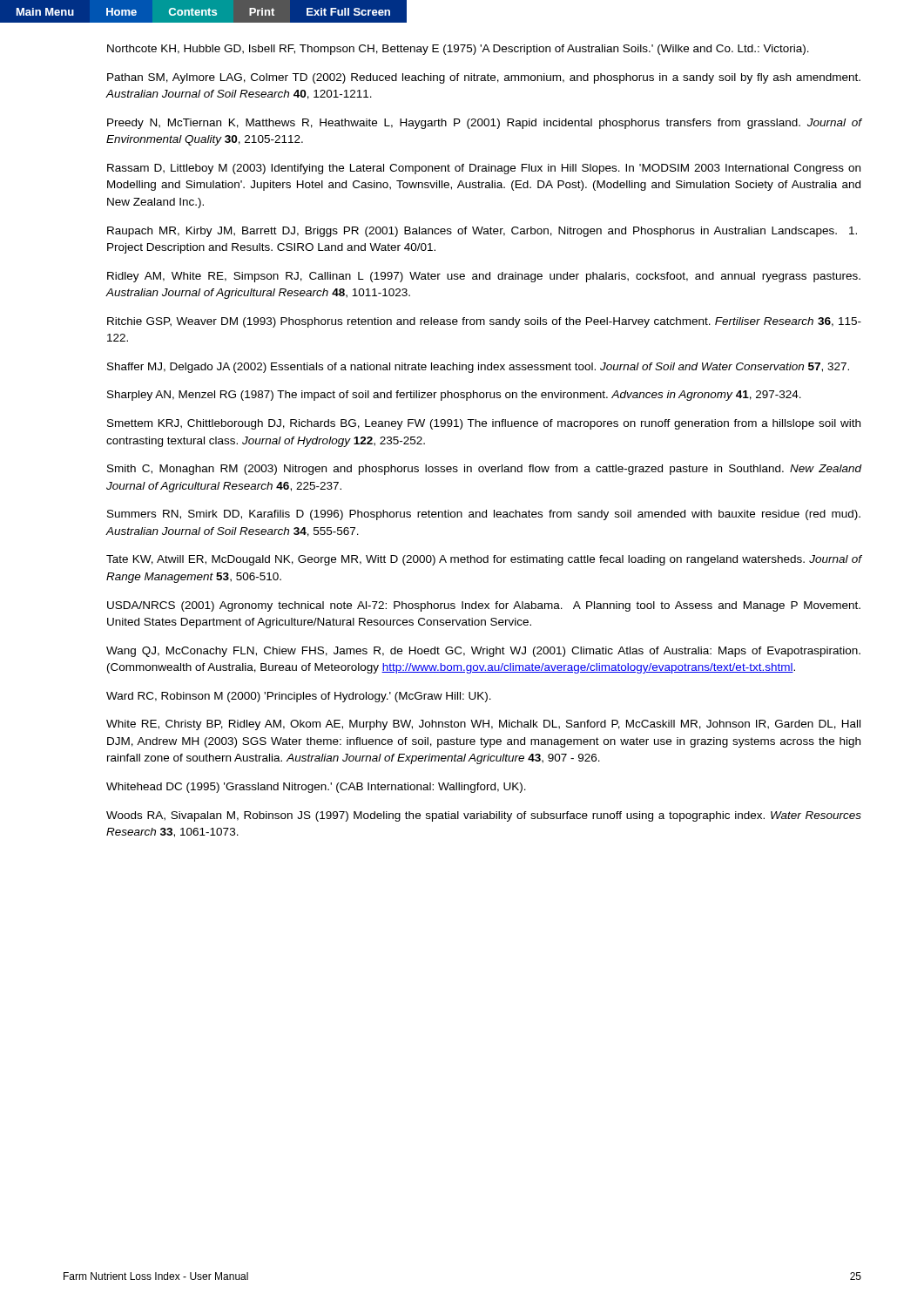Locate the block of text that opens with "Smettem KRJ, Chittleborough"
The image size is (924, 1307).
(x=484, y=432)
